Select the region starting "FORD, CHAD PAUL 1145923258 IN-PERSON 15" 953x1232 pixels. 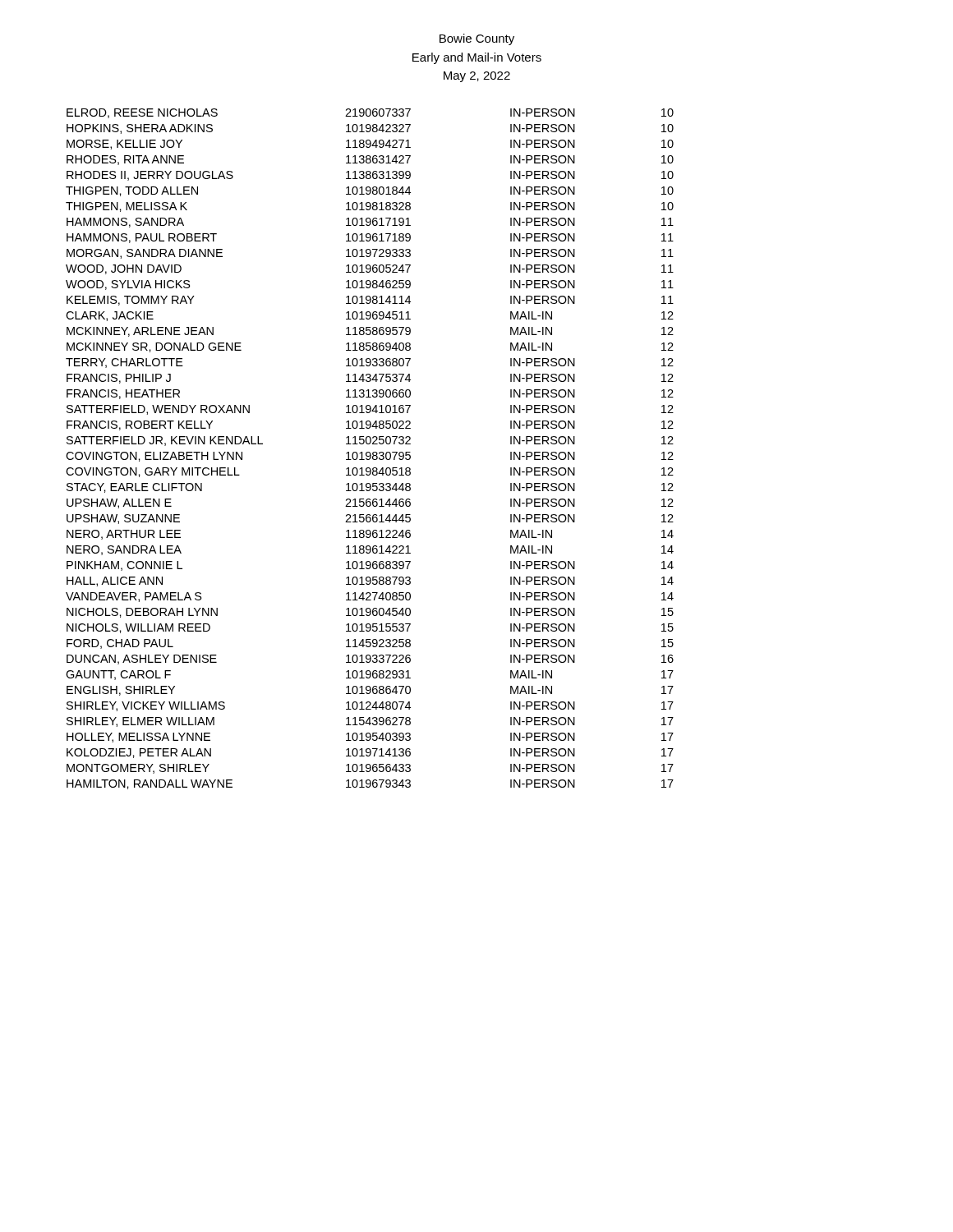370,643
